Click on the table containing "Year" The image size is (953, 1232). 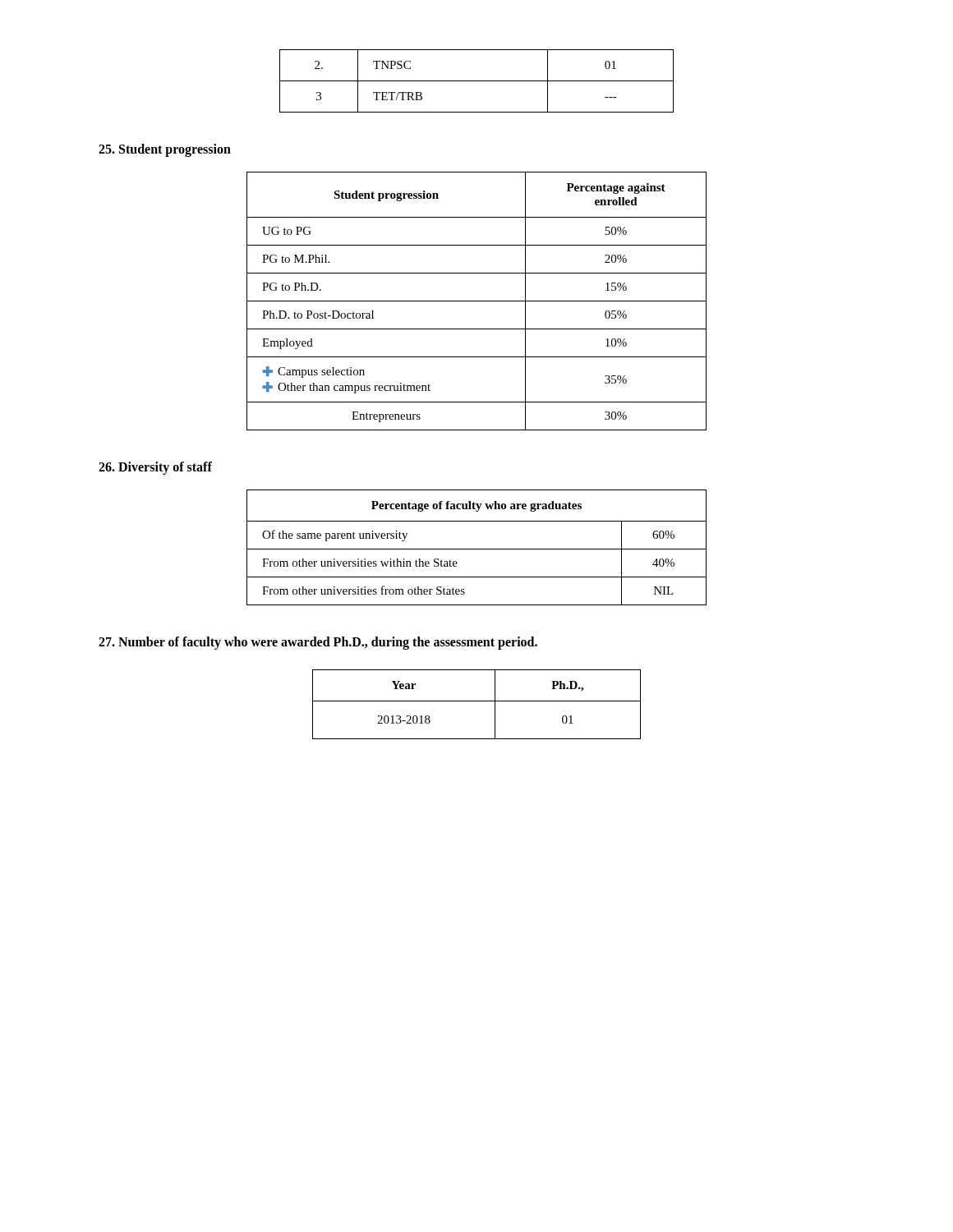pyautogui.click(x=476, y=704)
